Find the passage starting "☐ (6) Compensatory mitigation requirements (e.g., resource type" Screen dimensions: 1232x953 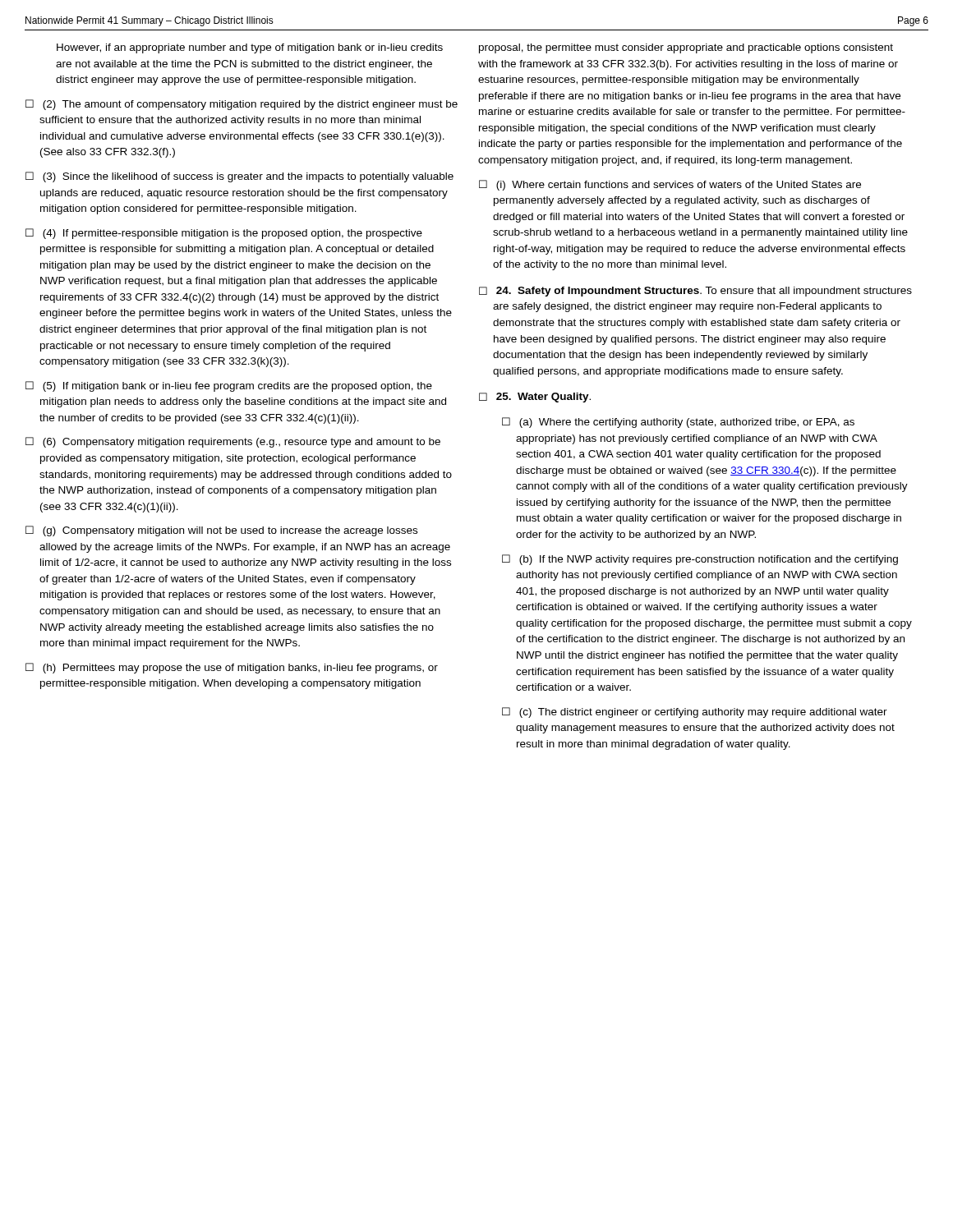coord(242,474)
